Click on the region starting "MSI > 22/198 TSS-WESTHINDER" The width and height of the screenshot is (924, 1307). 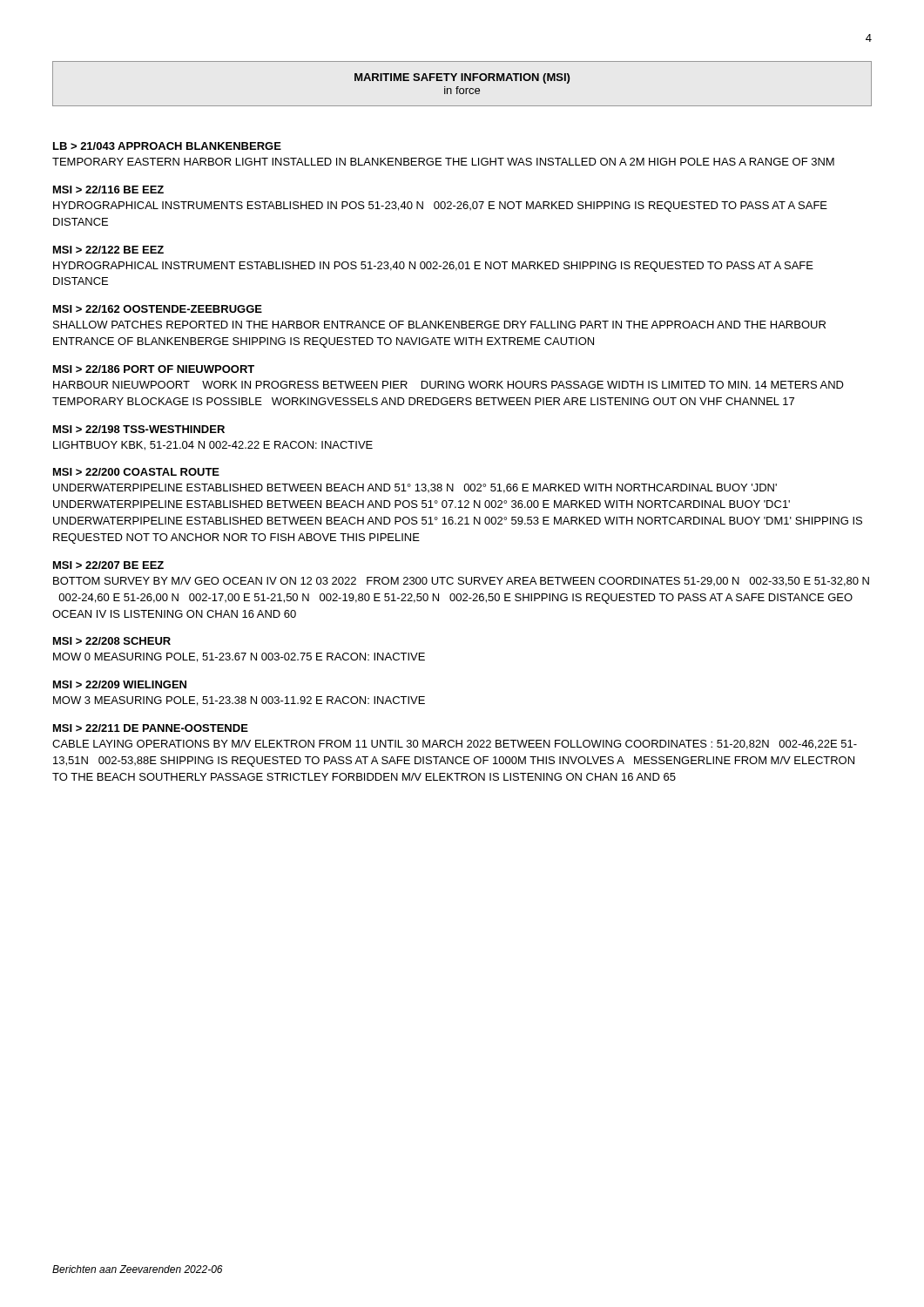(139, 429)
